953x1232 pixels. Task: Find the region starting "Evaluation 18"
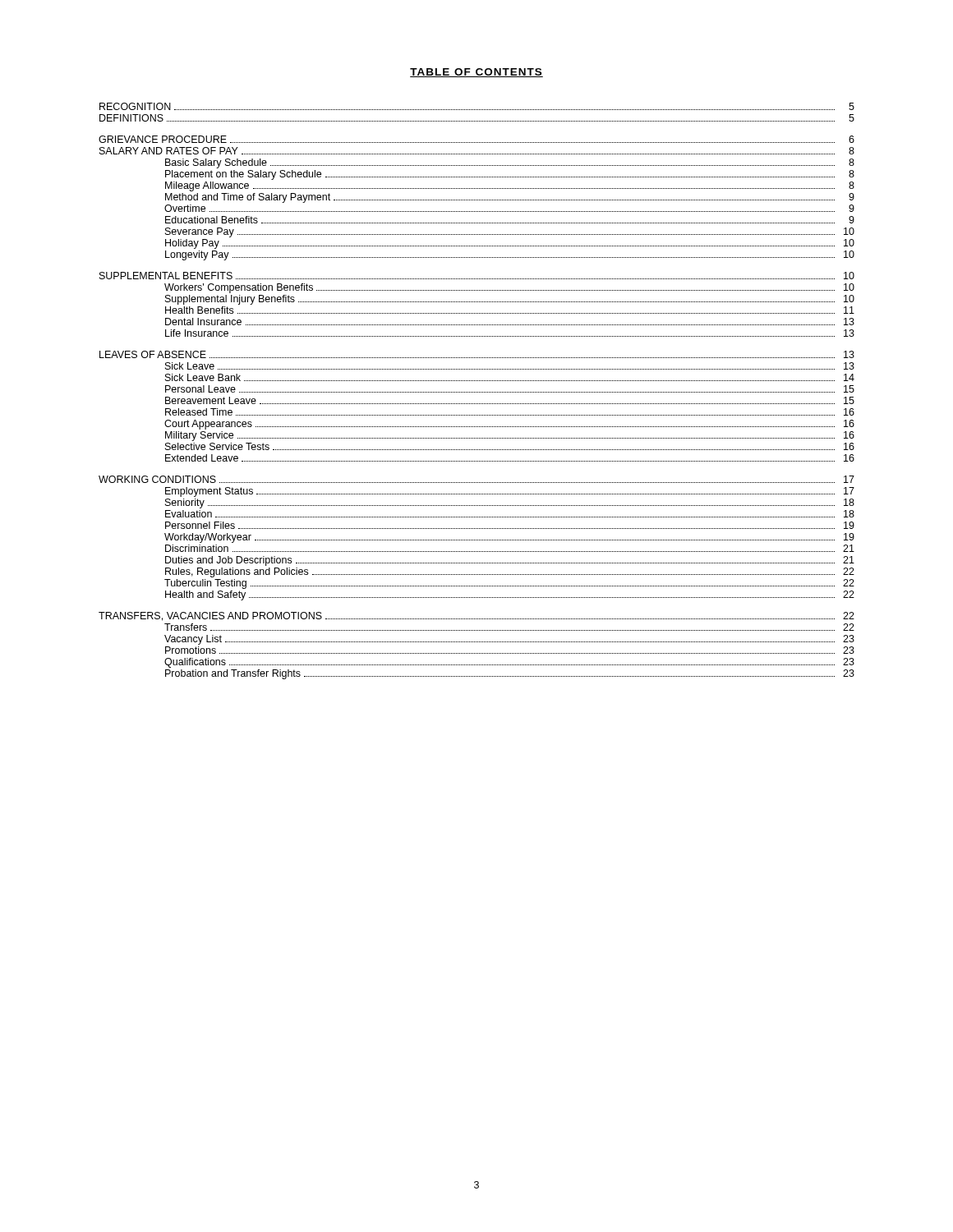click(x=476, y=514)
